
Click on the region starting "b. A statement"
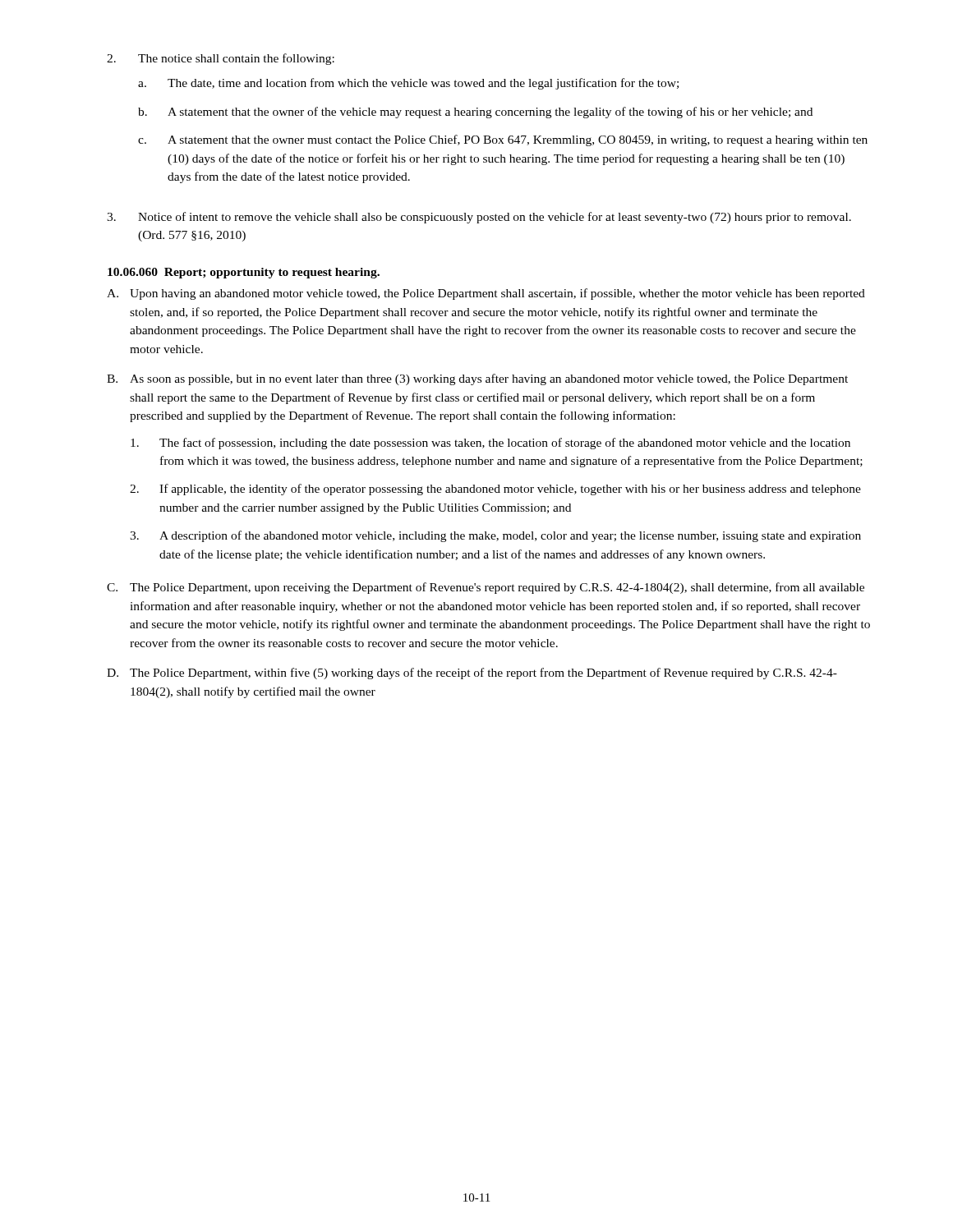pos(504,112)
